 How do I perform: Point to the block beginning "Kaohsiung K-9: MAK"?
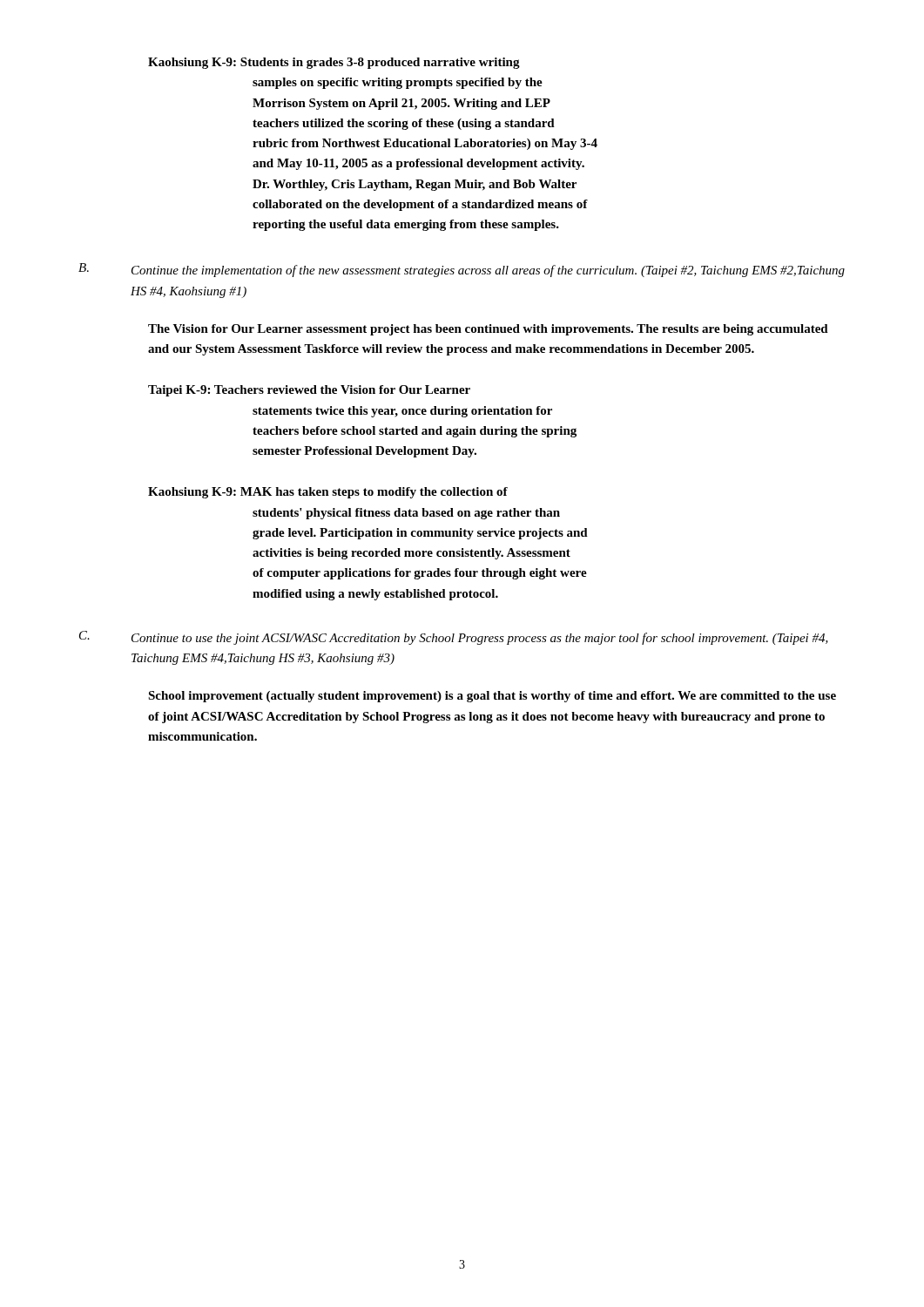(497, 543)
